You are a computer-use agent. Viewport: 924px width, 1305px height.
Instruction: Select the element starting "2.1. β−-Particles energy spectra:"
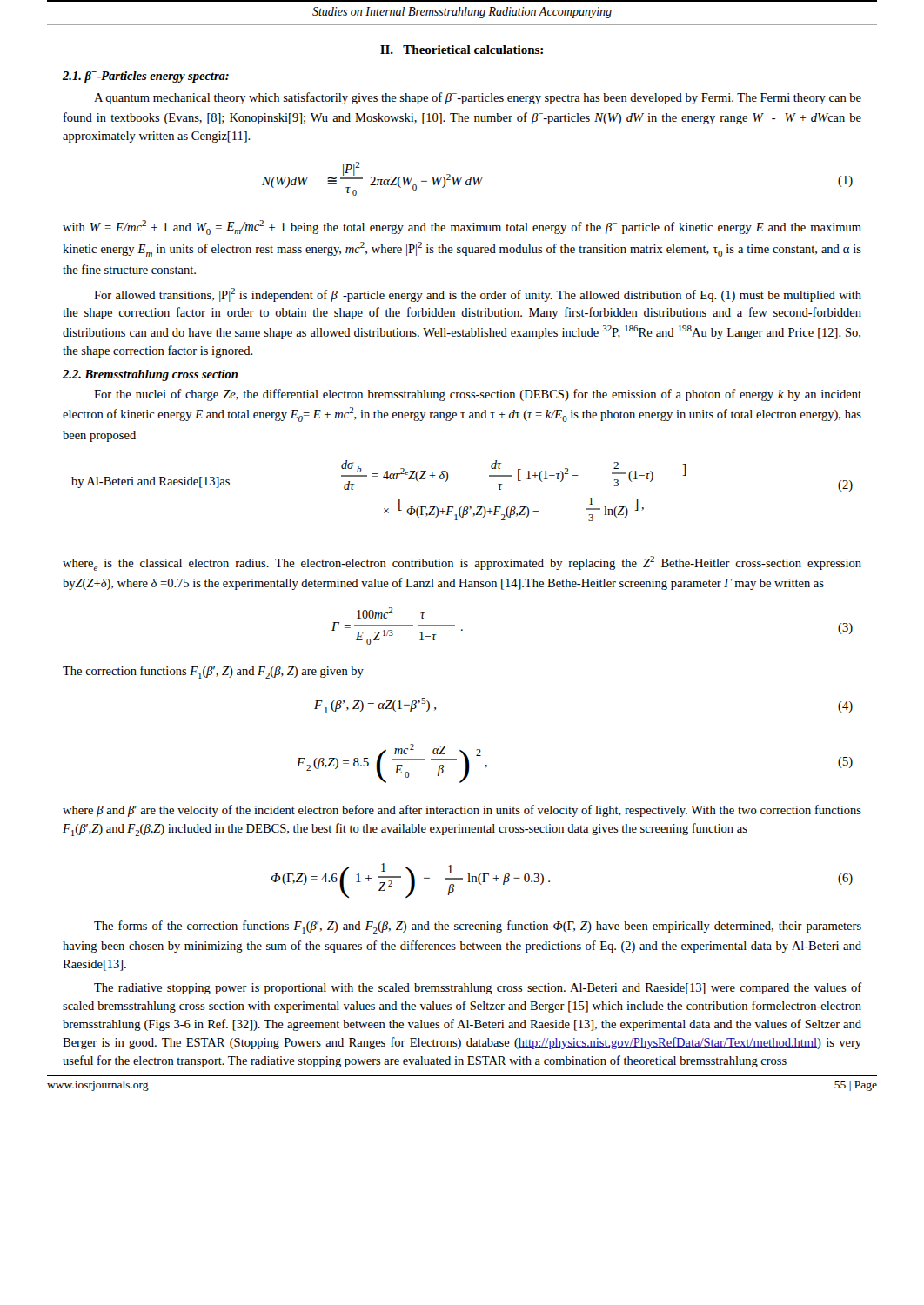146,74
